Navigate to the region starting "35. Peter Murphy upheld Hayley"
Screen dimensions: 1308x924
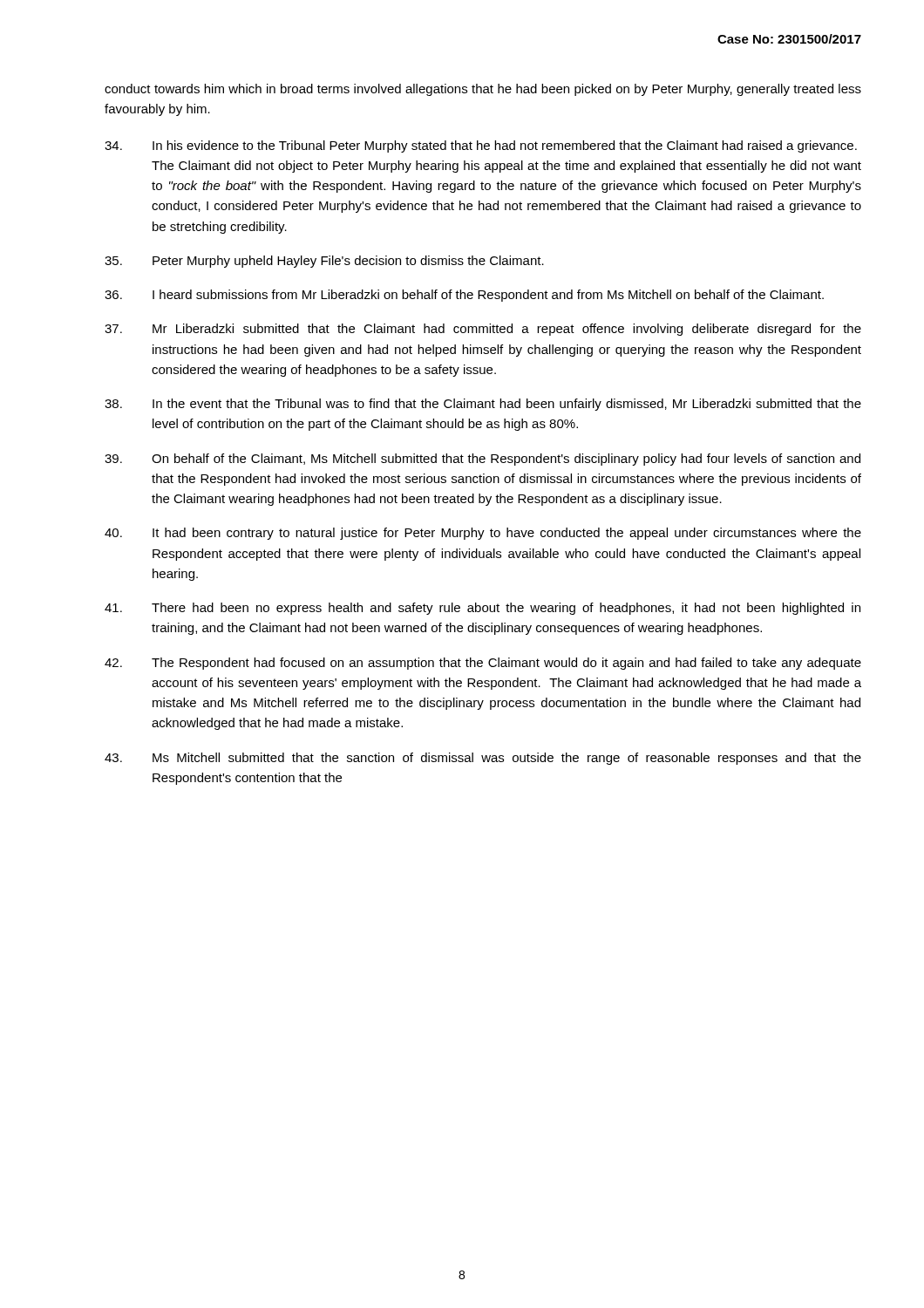(x=483, y=260)
